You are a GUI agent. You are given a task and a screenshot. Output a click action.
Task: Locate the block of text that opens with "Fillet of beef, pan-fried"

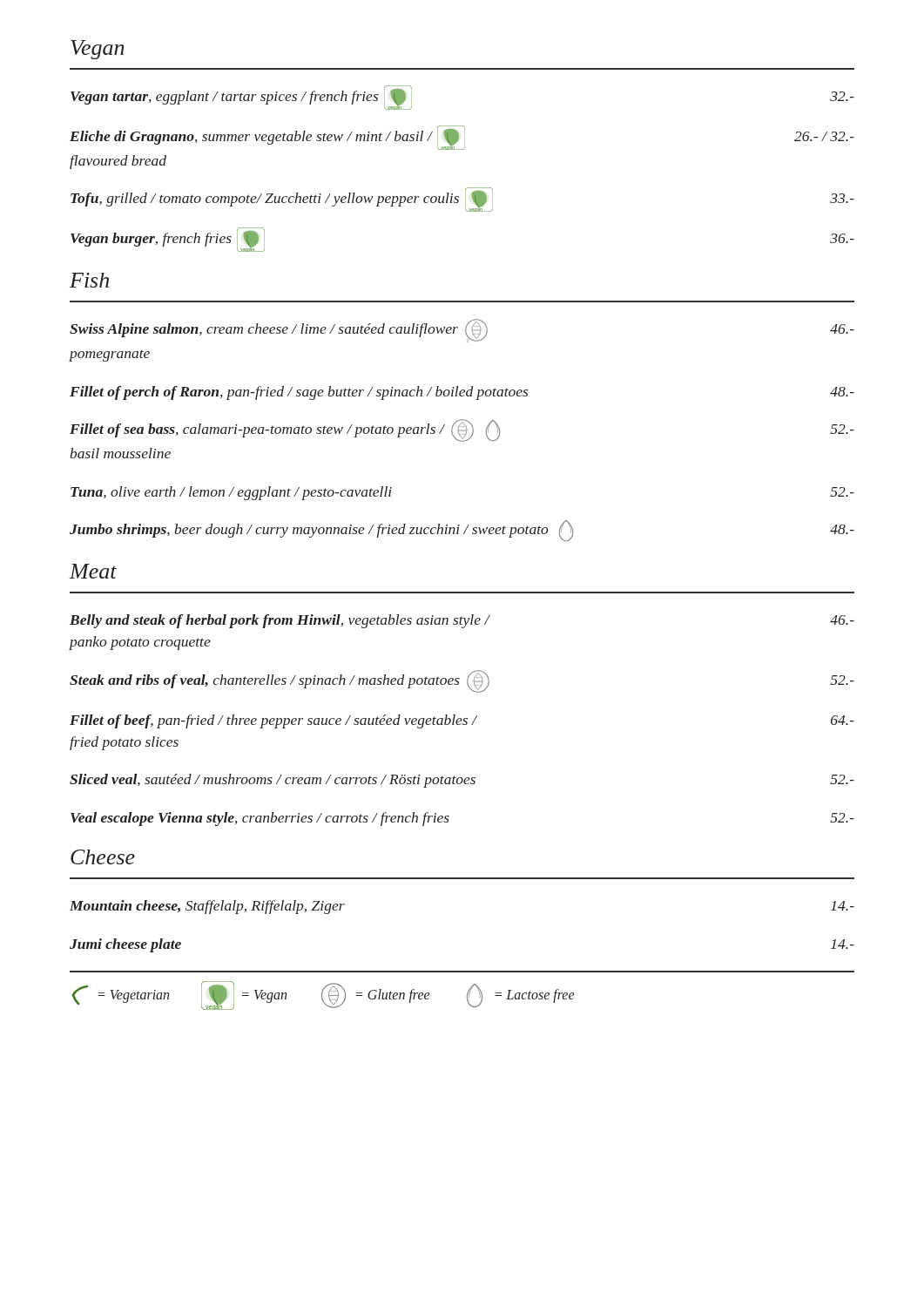point(462,731)
